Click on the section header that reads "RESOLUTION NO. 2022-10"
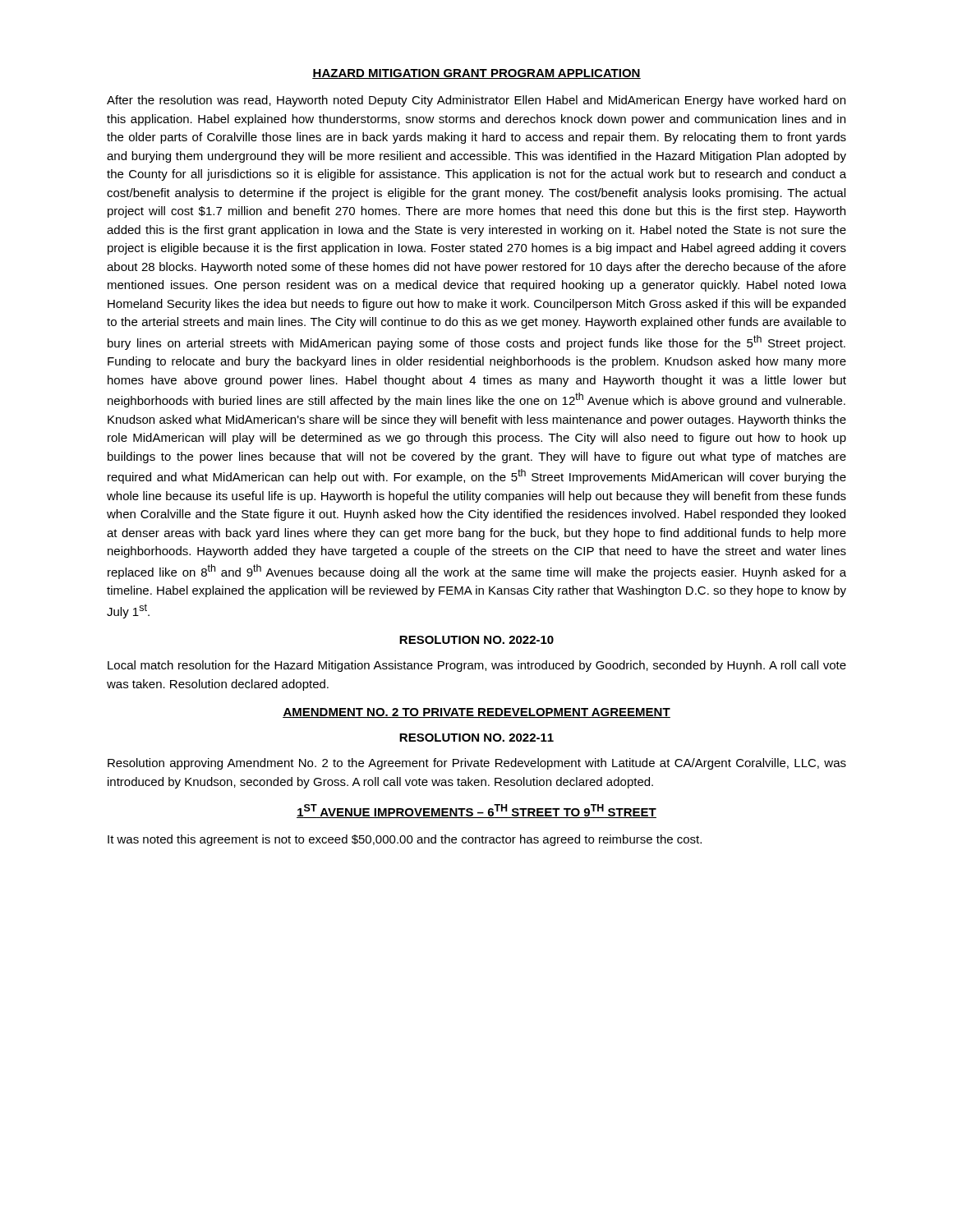 click(x=476, y=639)
